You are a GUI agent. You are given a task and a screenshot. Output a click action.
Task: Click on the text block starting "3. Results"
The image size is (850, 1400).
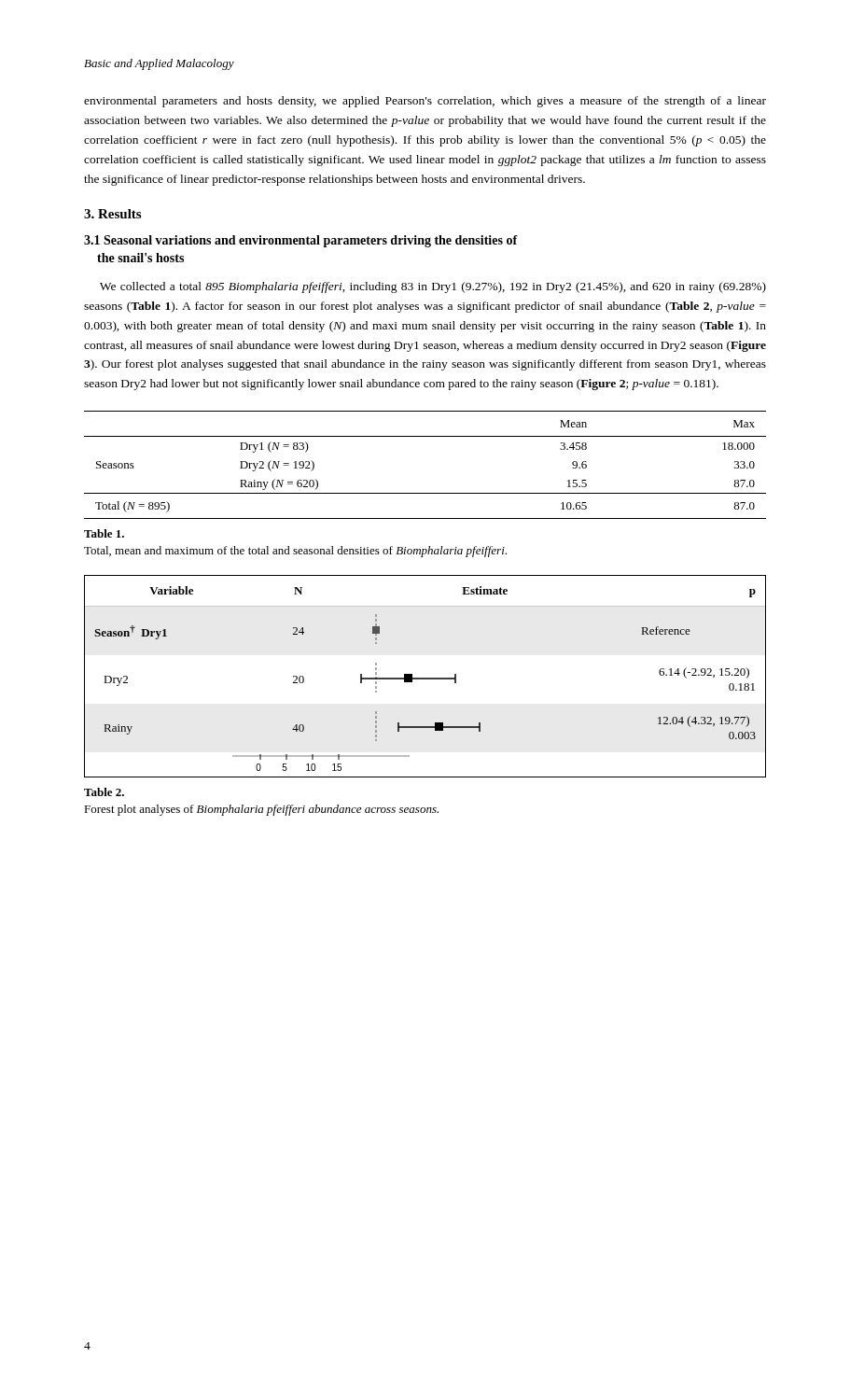coord(113,213)
